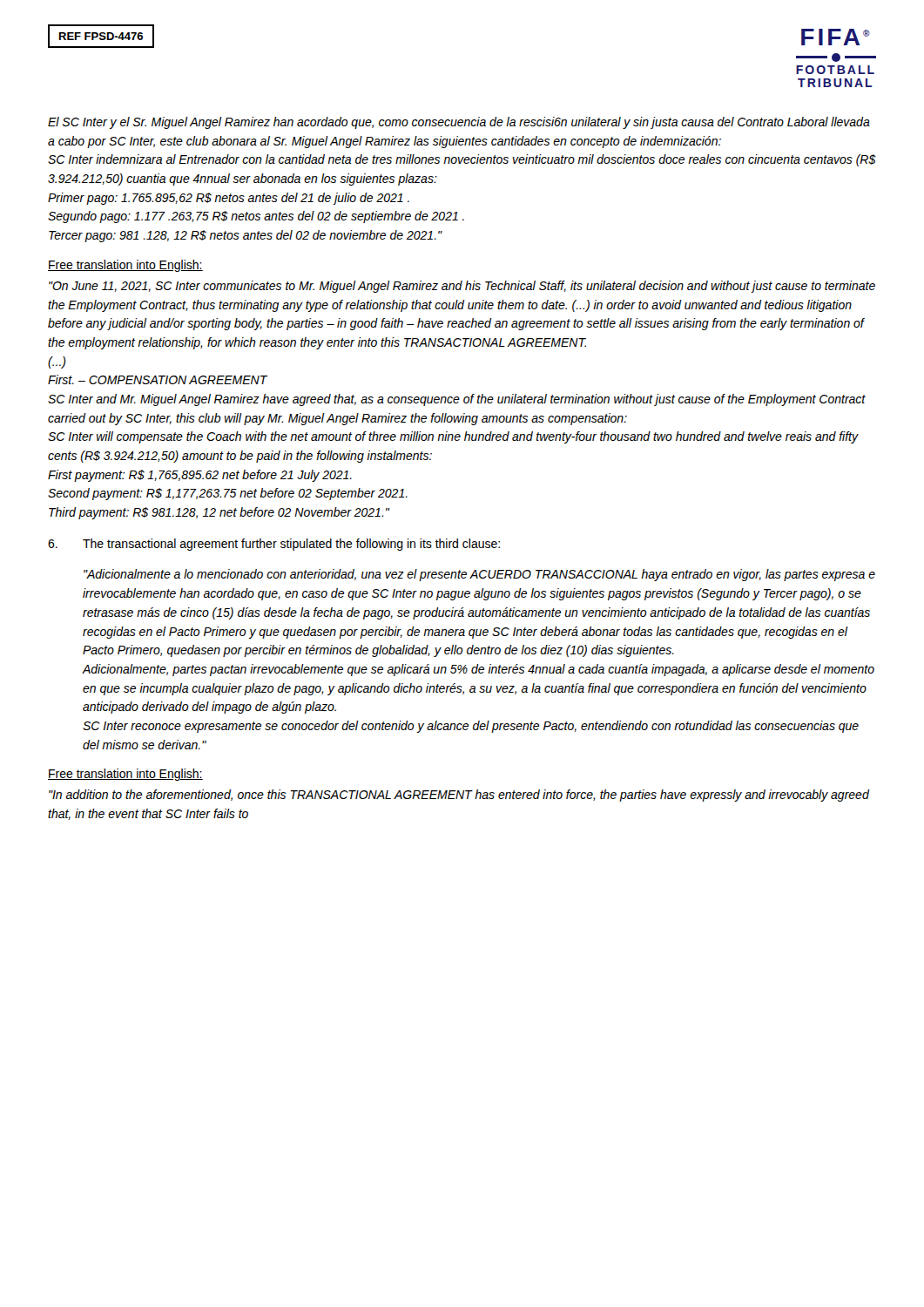The height and width of the screenshot is (1307, 924).
Task: Locate the block of text that opens with ""Adicionalmente a lo mencionado con anterioridad, una"
Action: point(479,660)
